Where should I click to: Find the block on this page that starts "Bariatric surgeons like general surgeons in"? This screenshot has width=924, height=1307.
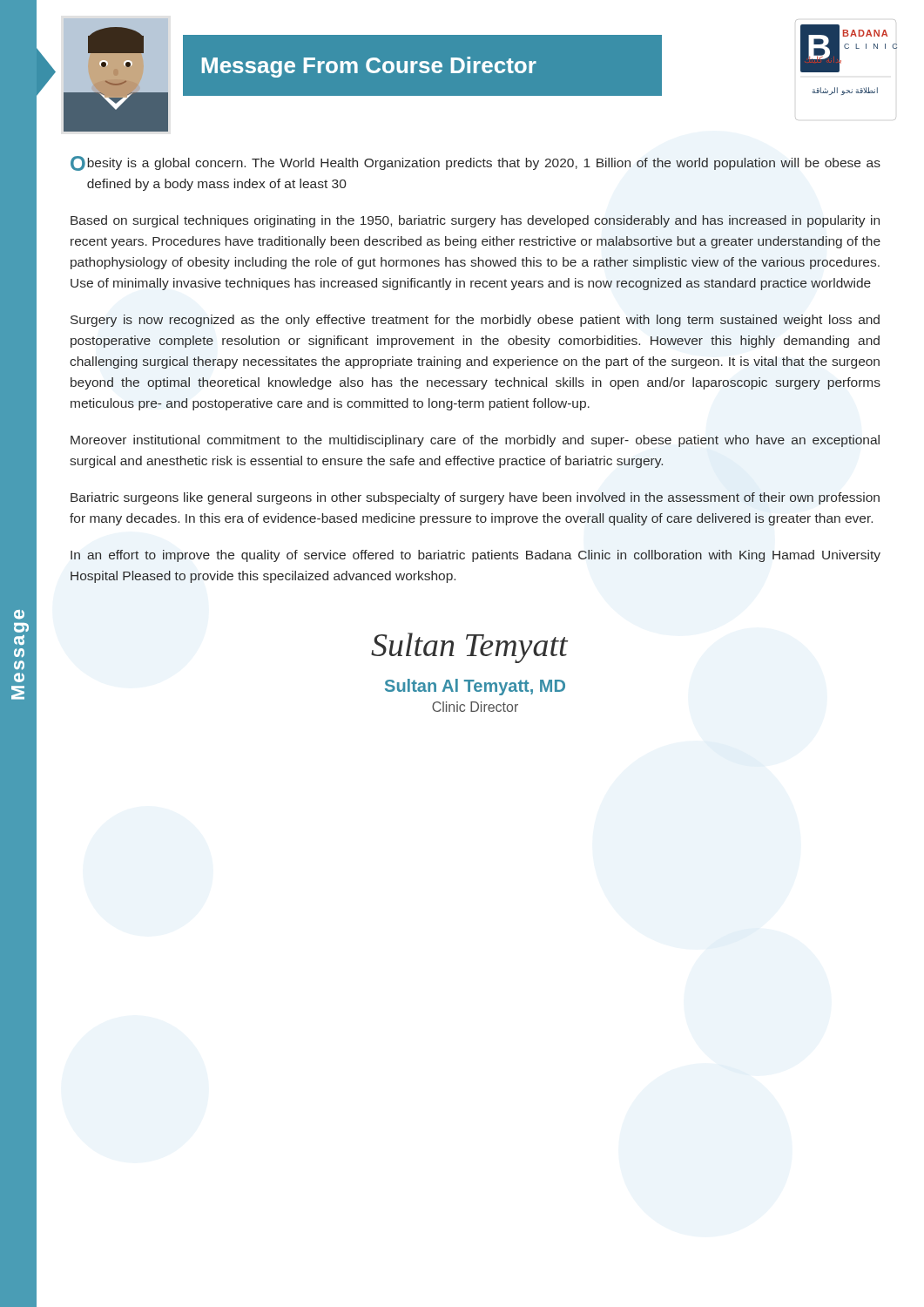pyautogui.click(x=475, y=508)
